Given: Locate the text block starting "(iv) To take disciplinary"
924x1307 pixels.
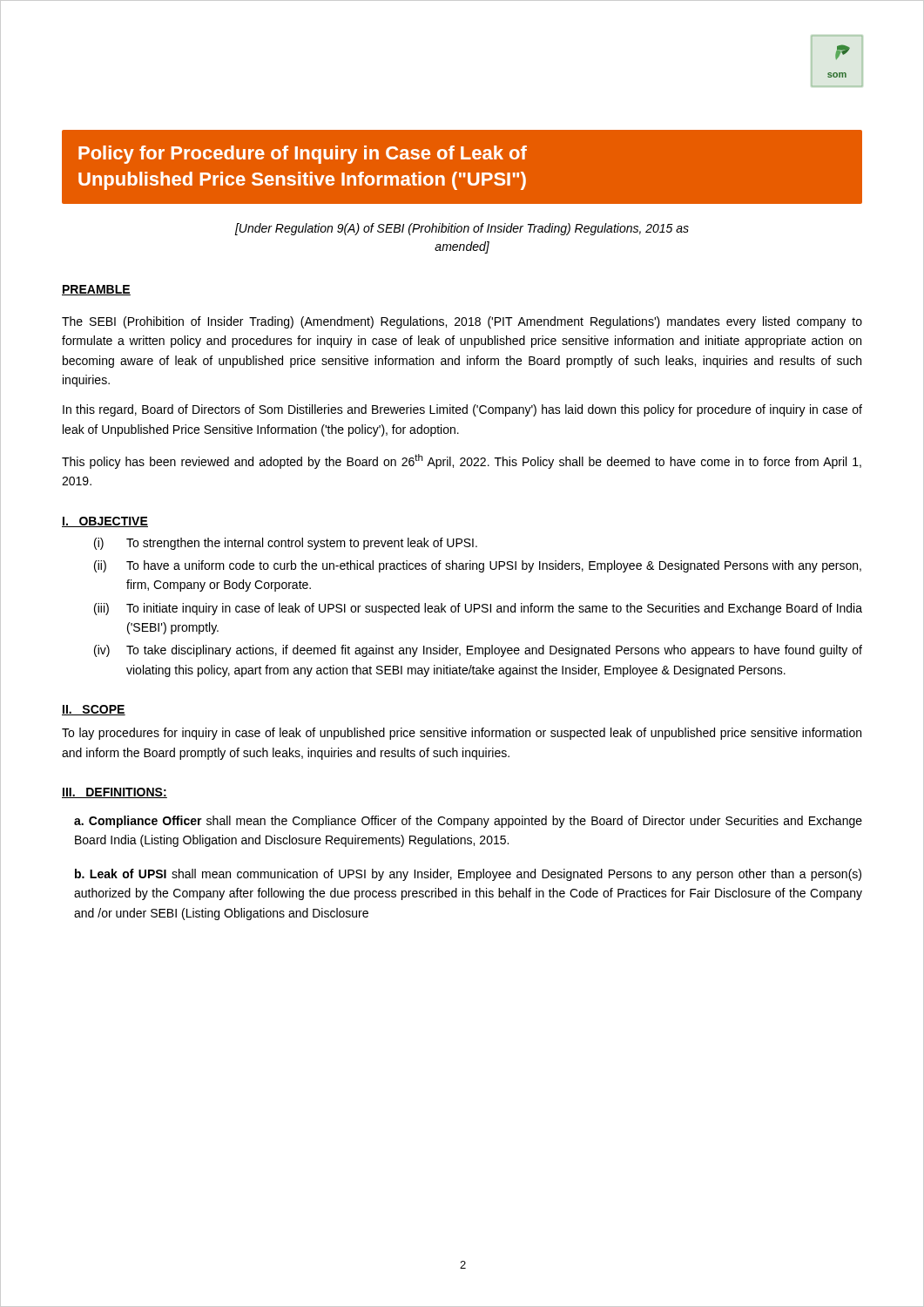Looking at the screenshot, I should click(x=478, y=660).
